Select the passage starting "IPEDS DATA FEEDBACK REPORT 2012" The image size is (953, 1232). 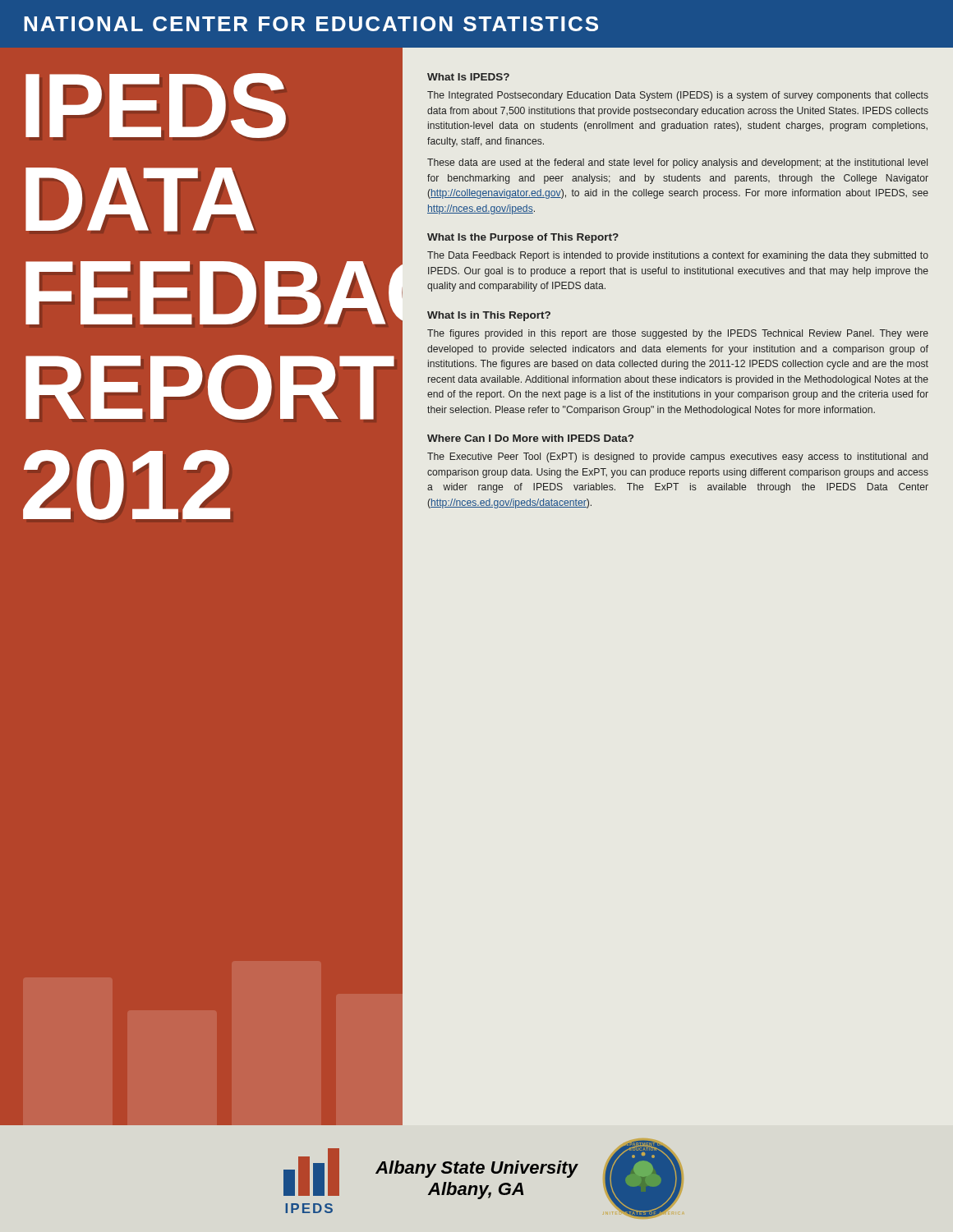tap(201, 297)
